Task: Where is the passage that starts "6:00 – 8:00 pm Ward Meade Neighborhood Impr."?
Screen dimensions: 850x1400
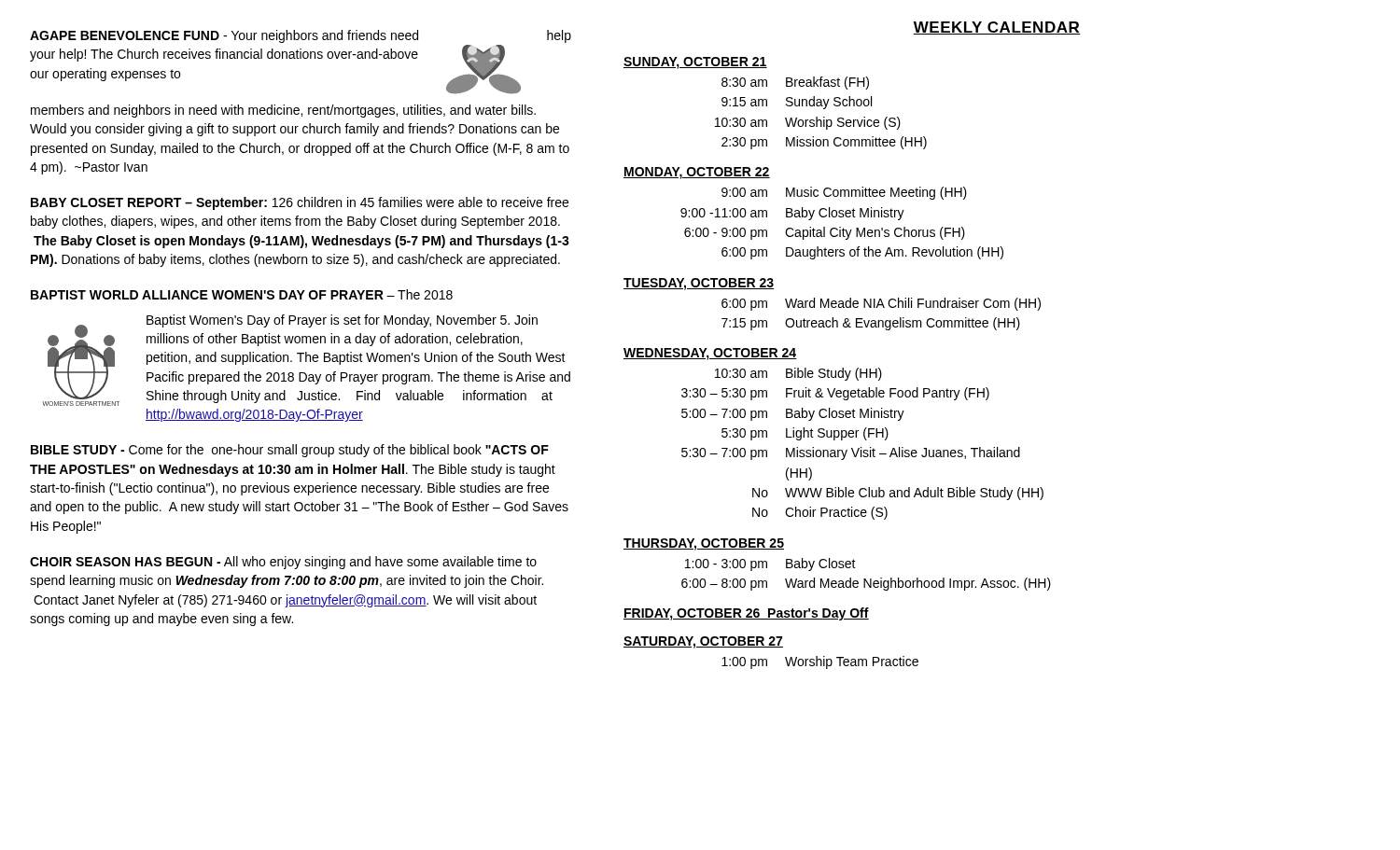Action: [997, 584]
